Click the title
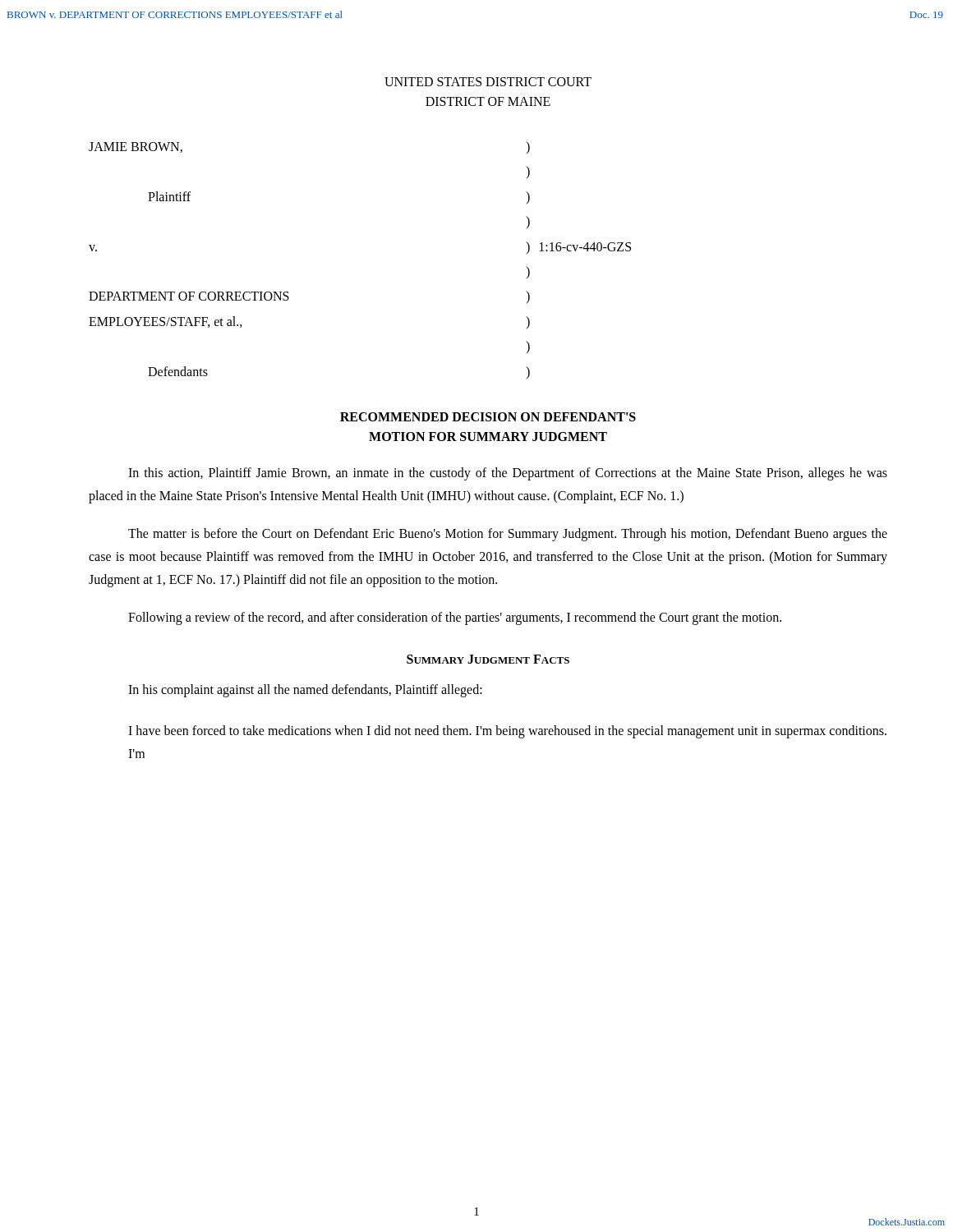Image resolution: width=953 pixels, height=1232 pixels. [x=488, y=92]
